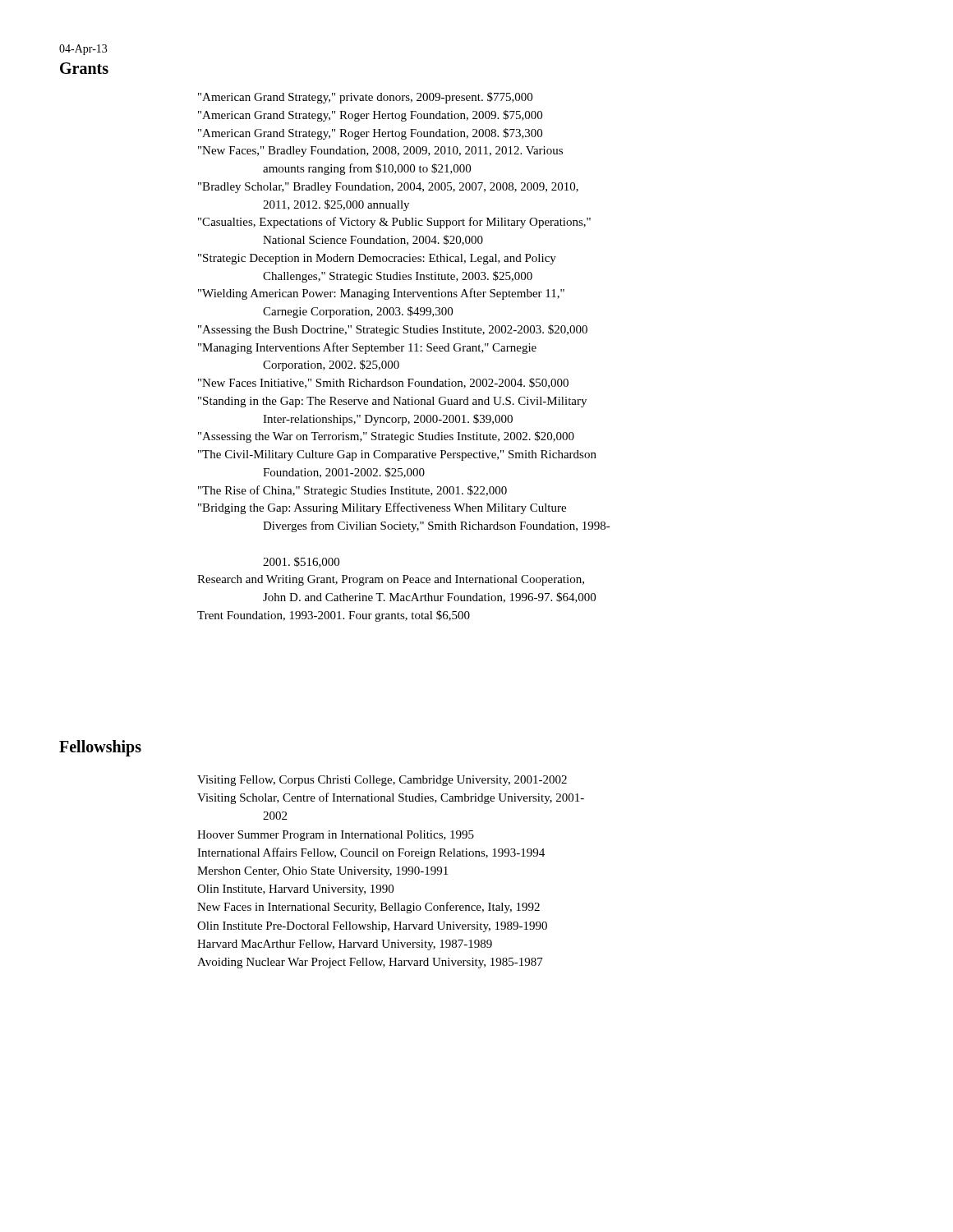Find the list item containing "Harvard MacArthur Fellow, Harvard University, 1987-1989"

pos(345,943)
